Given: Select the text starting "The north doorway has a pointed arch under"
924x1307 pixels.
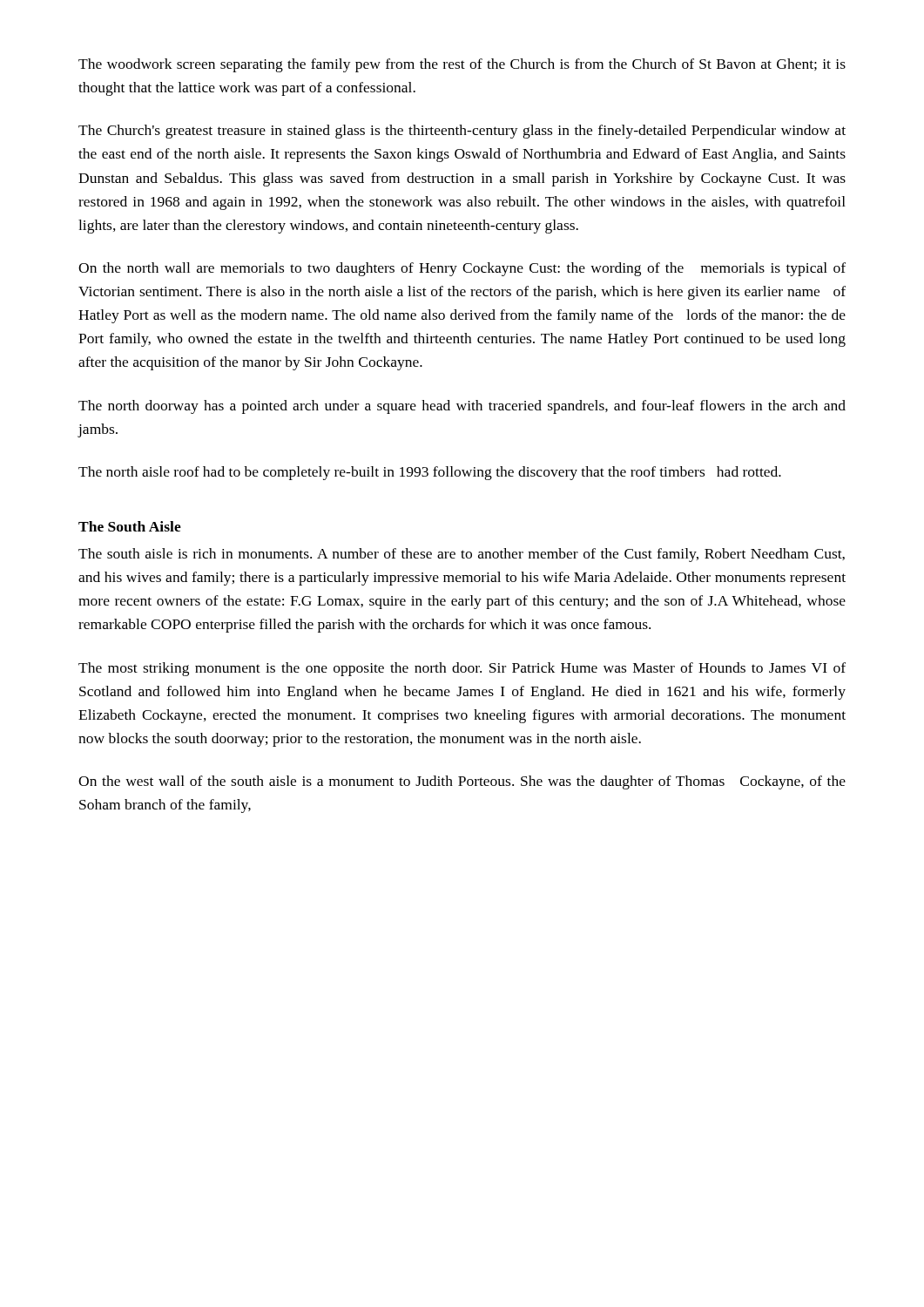Looking at the screenshot, I should (x=462, y=417).
